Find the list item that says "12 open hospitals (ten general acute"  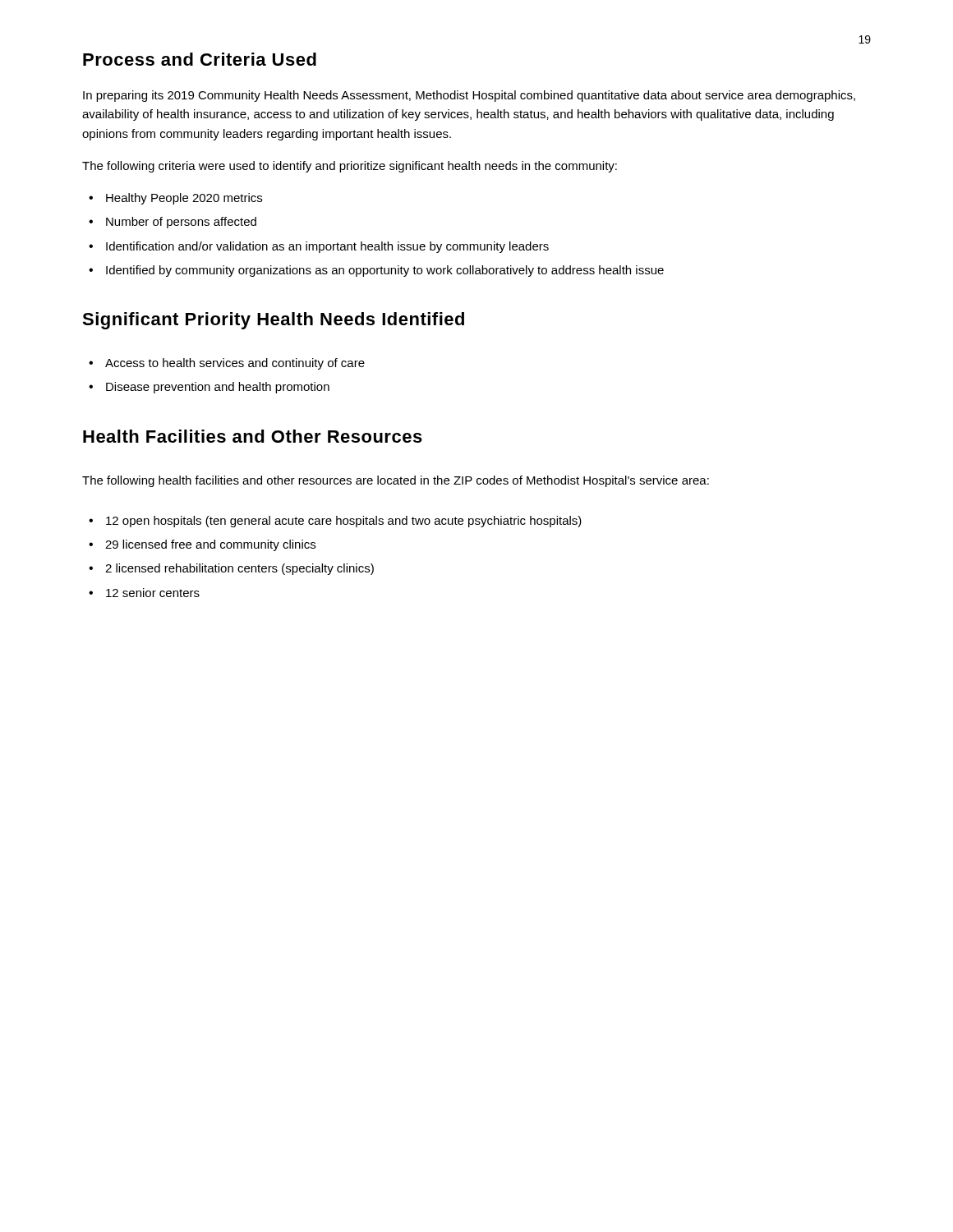click(x=344, y=520)
